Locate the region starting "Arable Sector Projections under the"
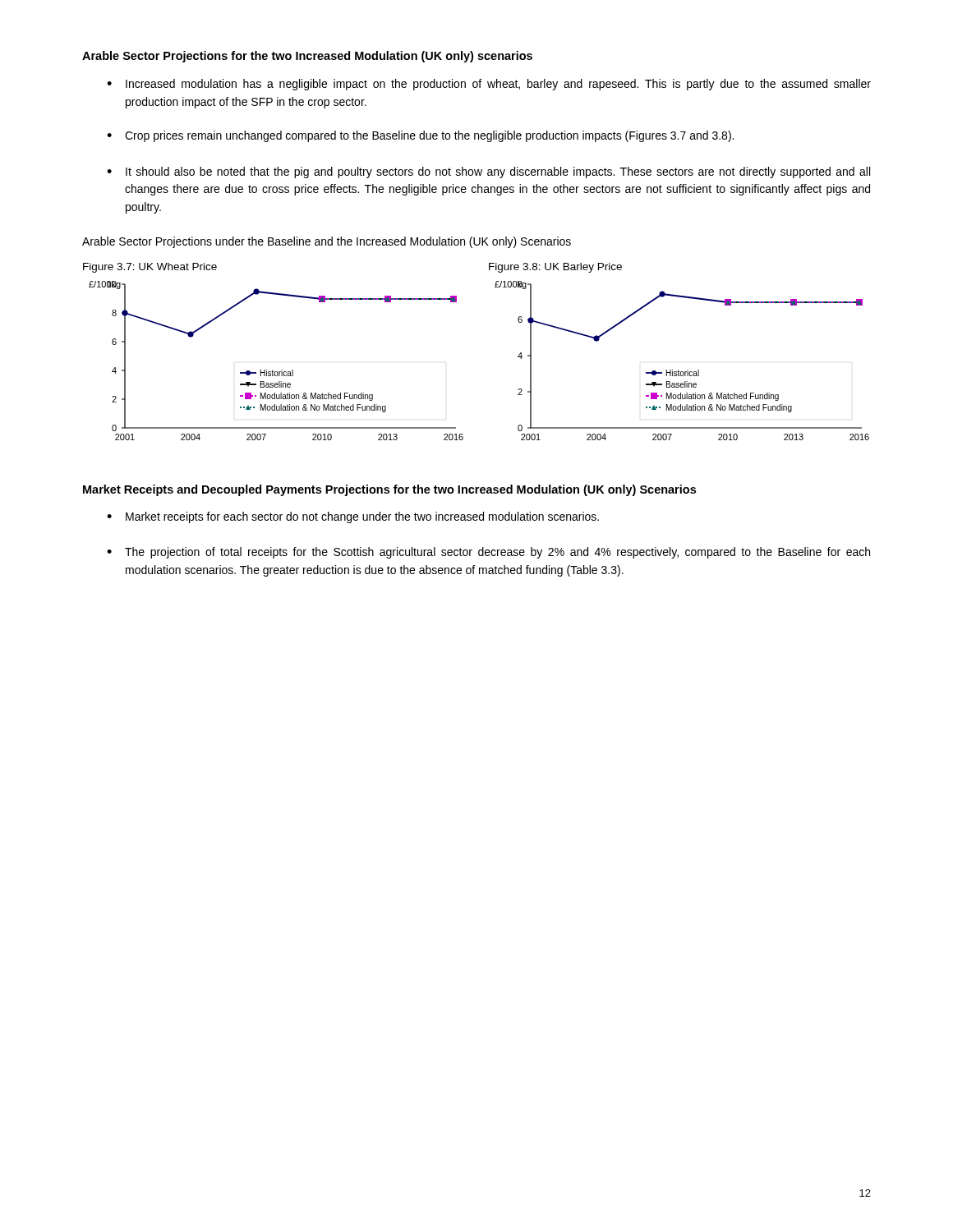The image size is (953, 1232). 327,241
